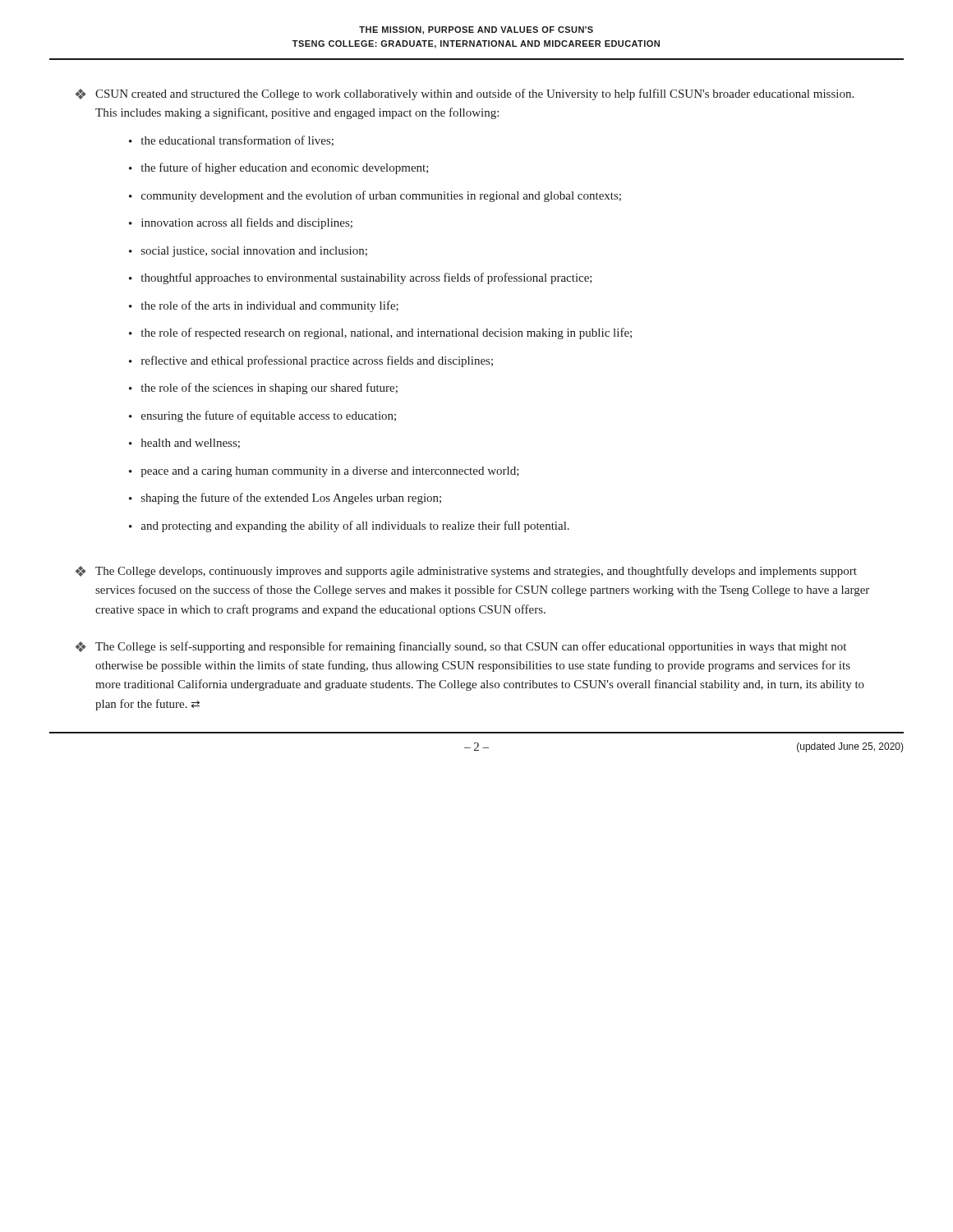The height and width of the screenshot is (1232, 953).
Task: Find the region starting "• thoughtful approaches to"
Action: tap(360, 278)
